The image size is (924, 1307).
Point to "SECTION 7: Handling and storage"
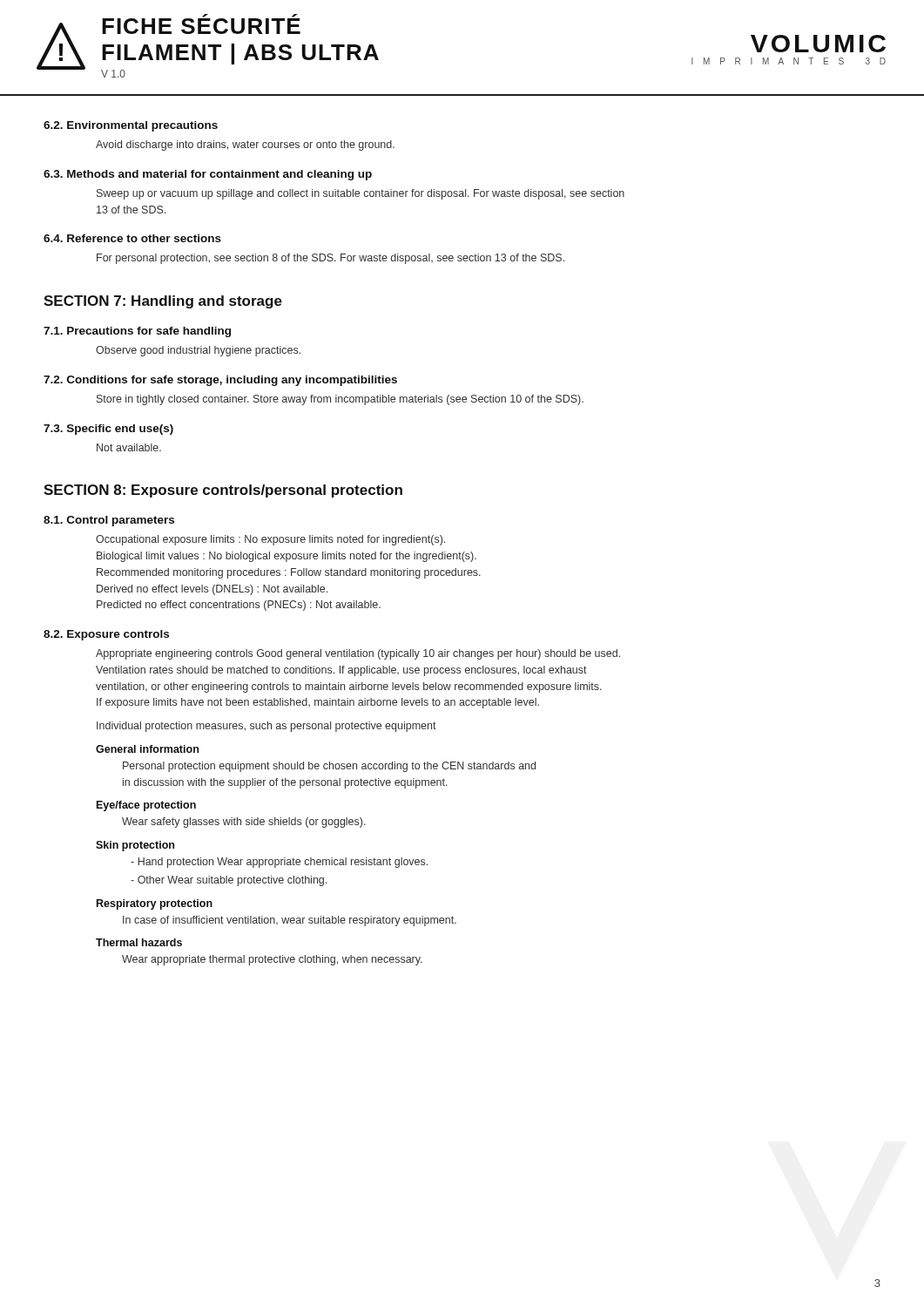pyautogui.click(x=163, y=301)
